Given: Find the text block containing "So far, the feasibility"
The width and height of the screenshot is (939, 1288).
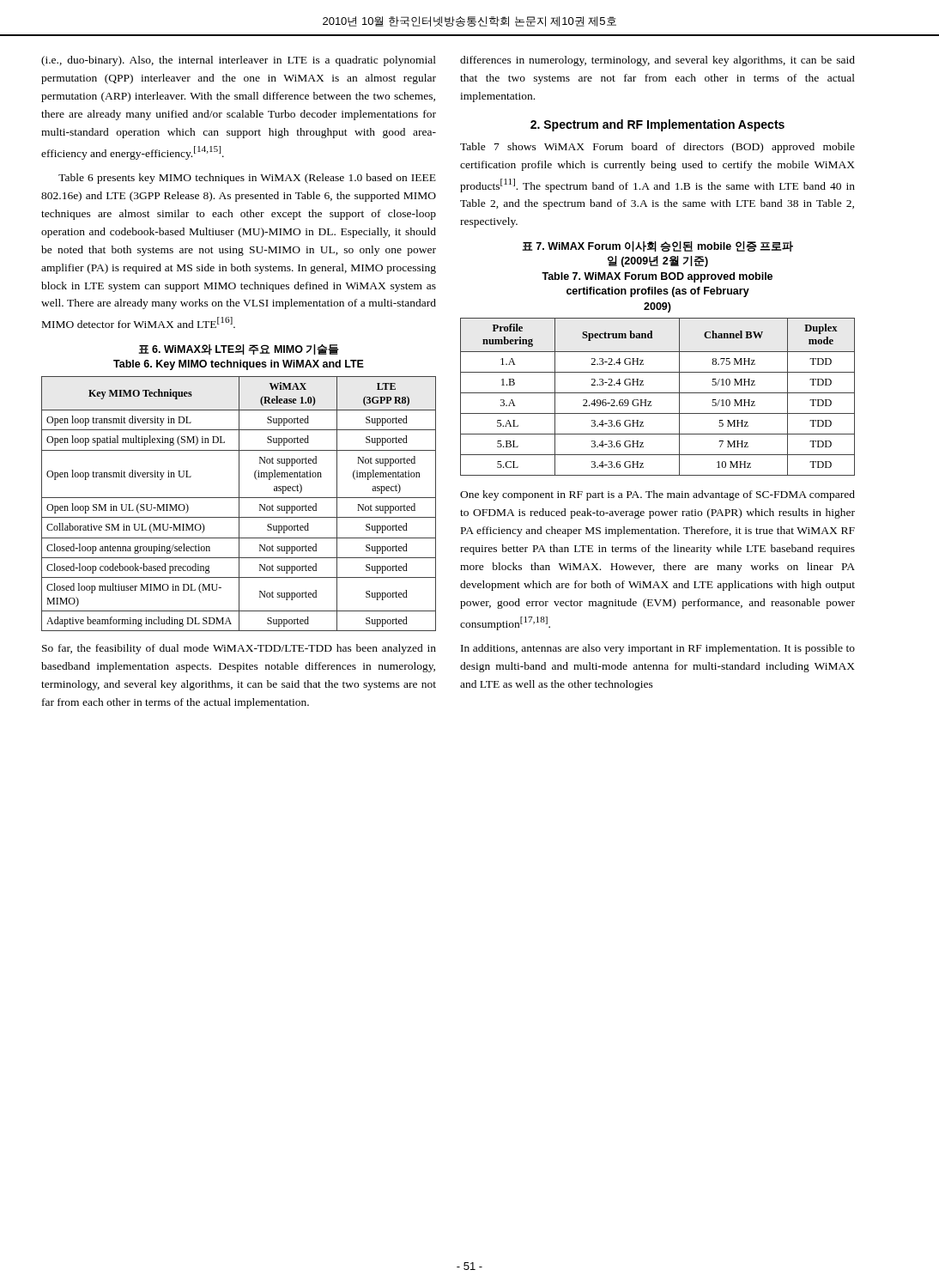Looking at the screenshot, I should click(239, 676).
